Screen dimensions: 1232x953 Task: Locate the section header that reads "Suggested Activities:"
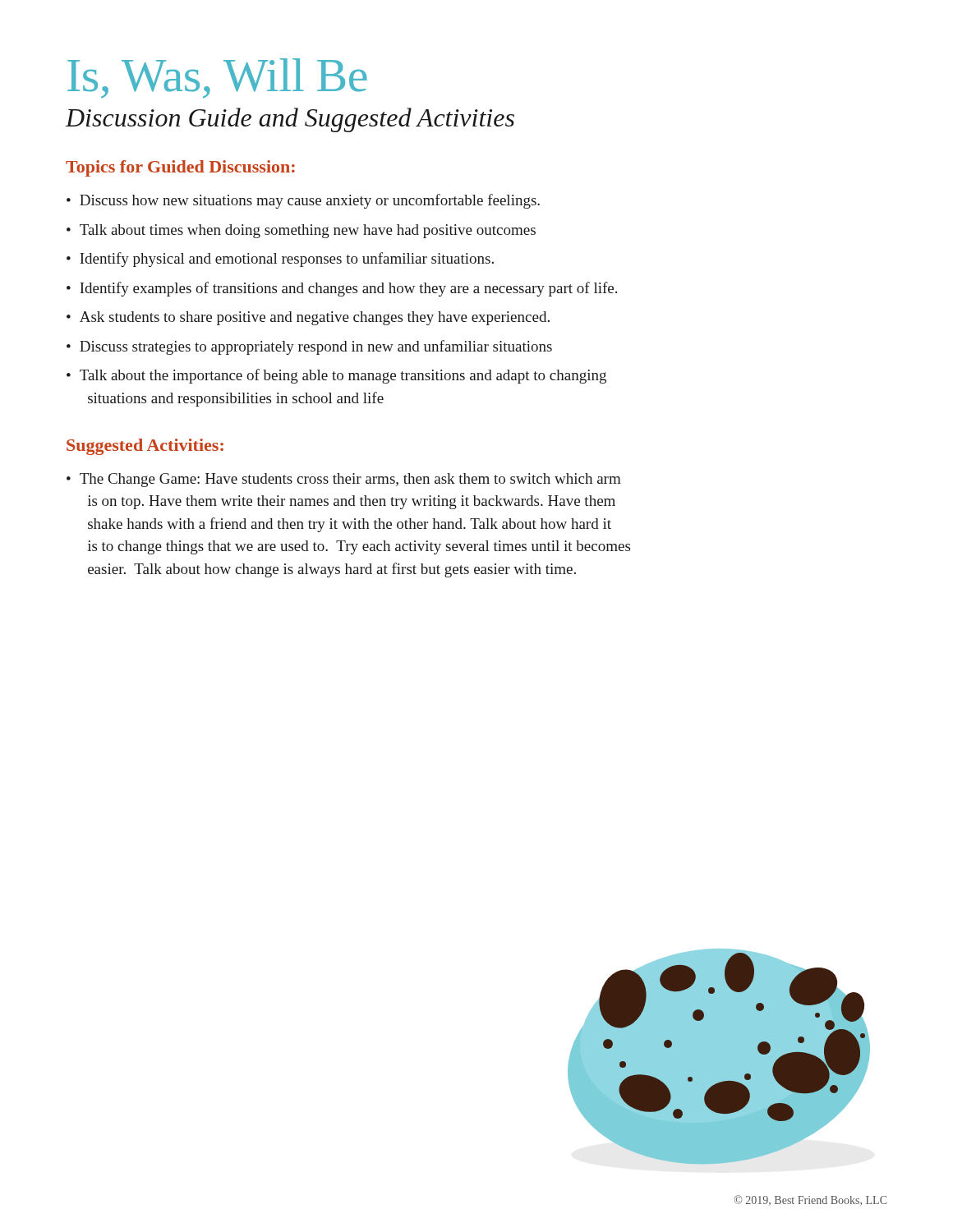(x=145, y=447)
